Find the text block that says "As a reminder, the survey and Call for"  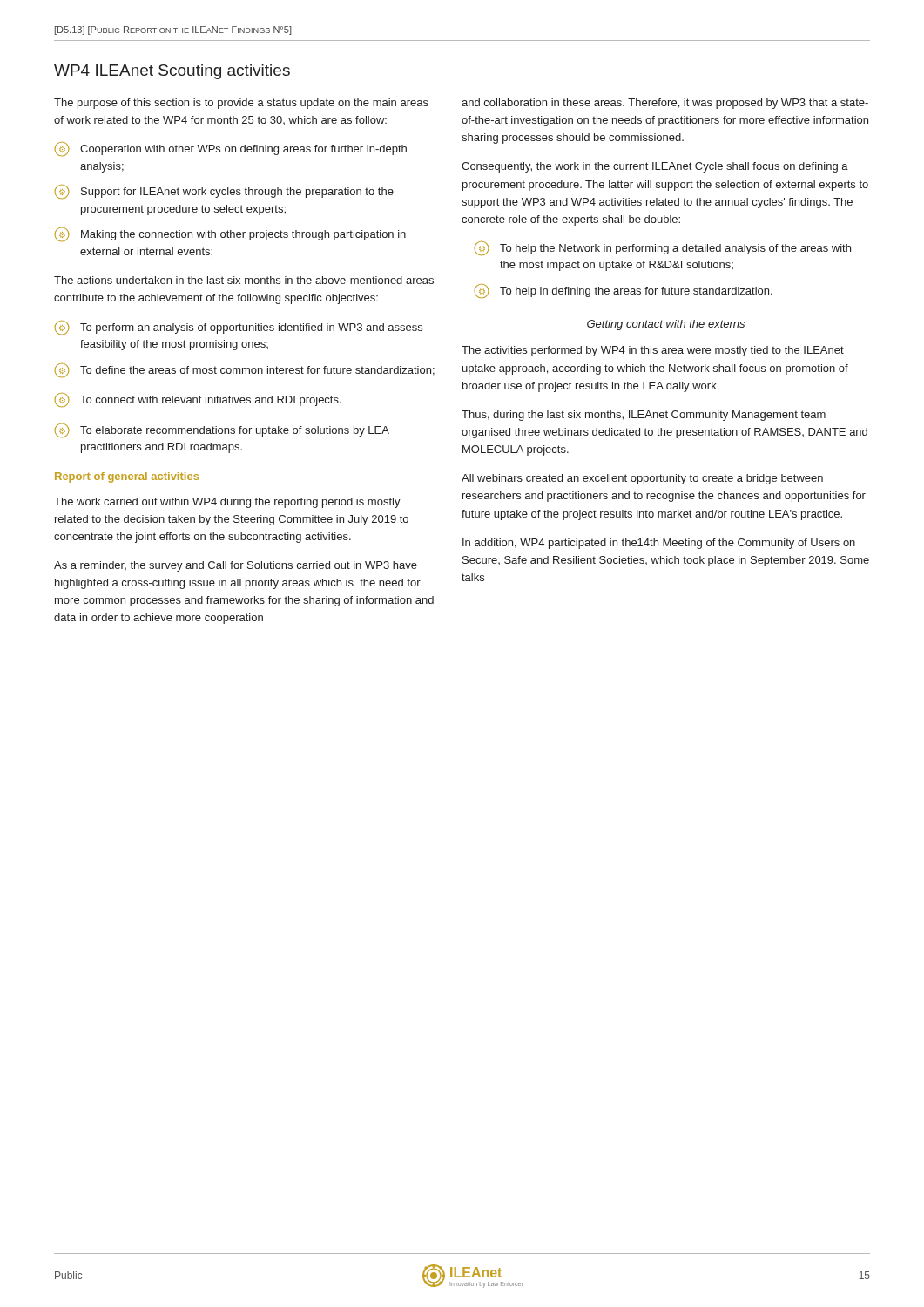[x=244, y=591]
